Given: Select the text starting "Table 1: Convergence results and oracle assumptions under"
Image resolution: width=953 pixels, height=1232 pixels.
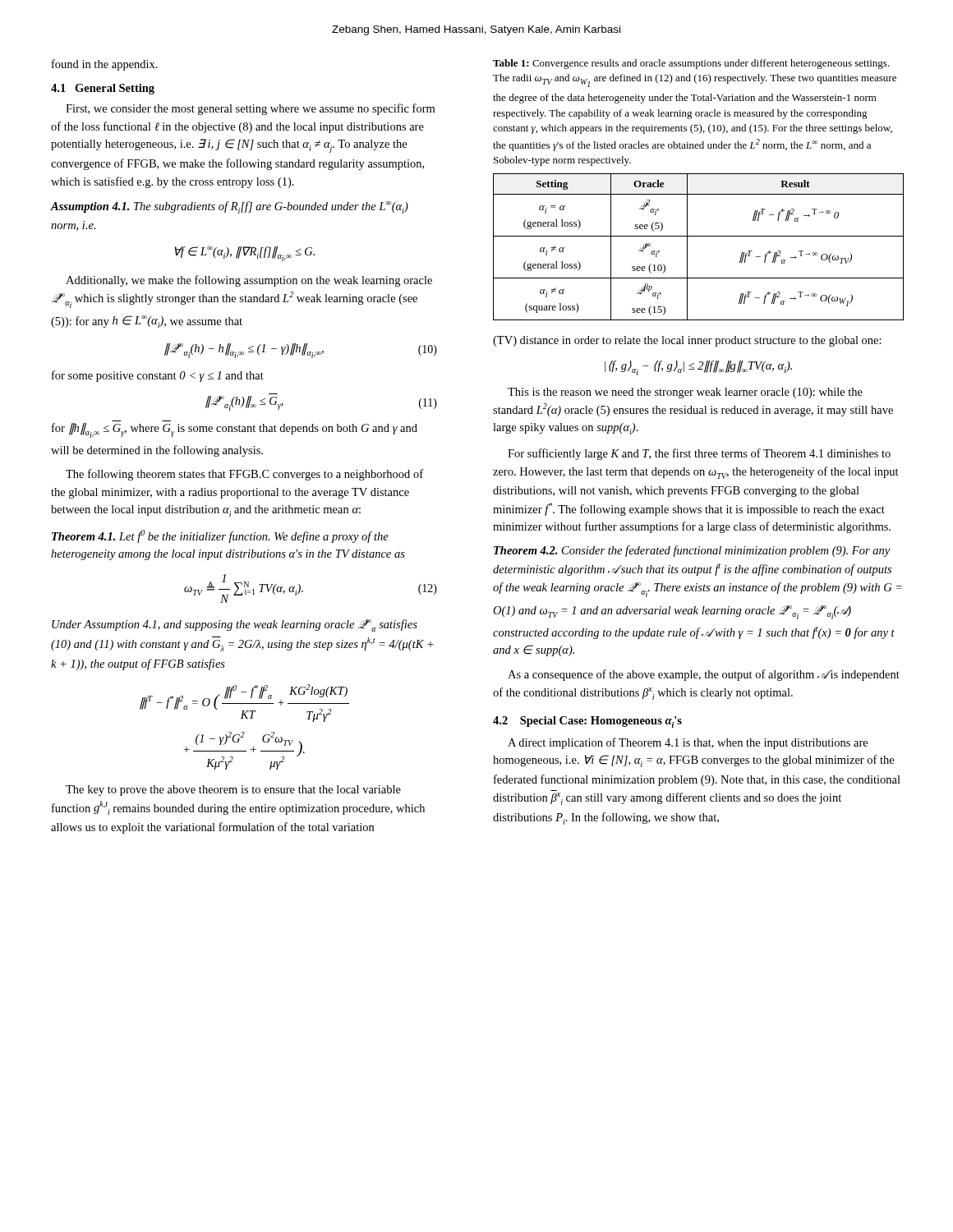Looking at the screenshot, I should click(x=698, y=112).
